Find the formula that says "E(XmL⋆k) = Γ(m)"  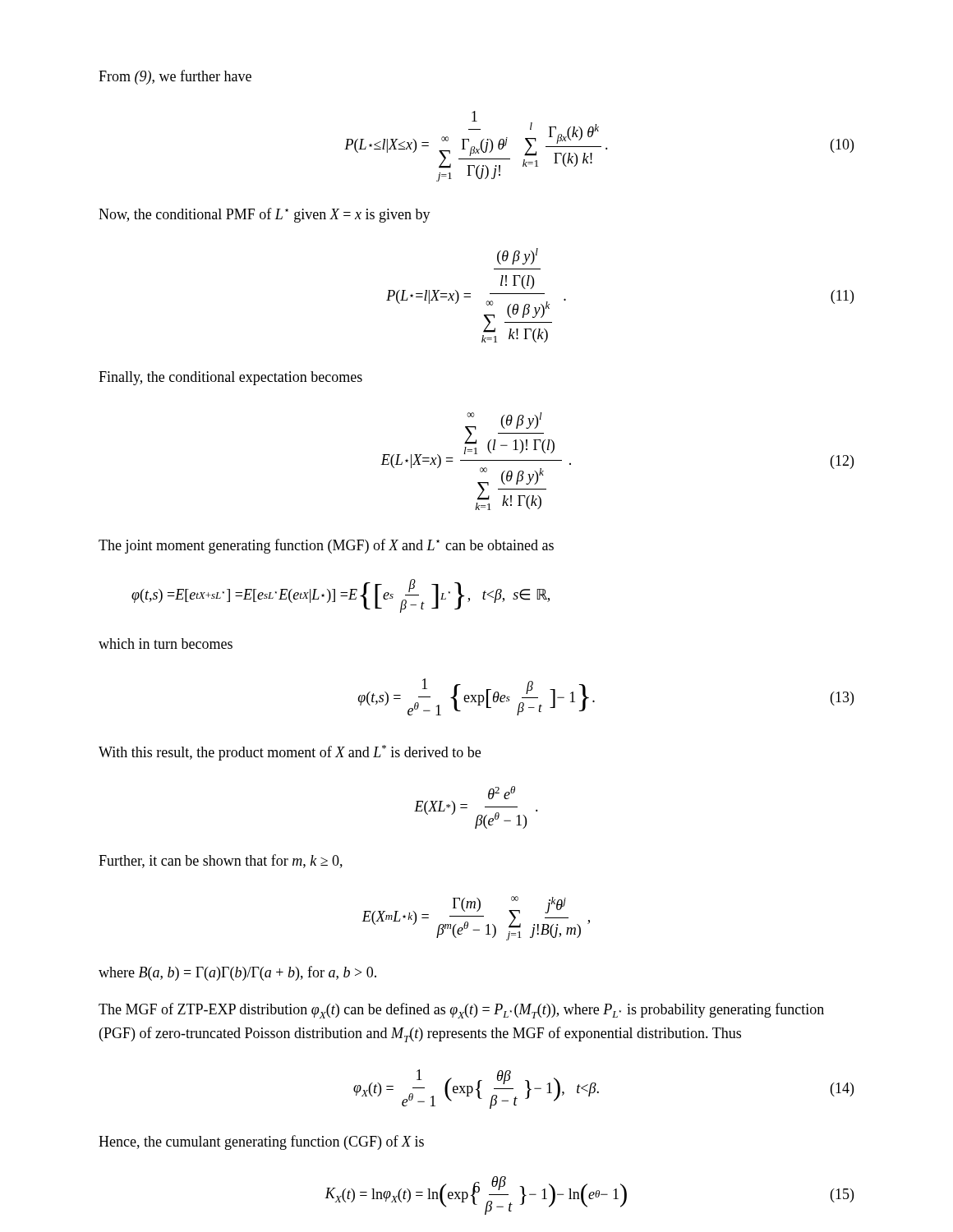476,917
